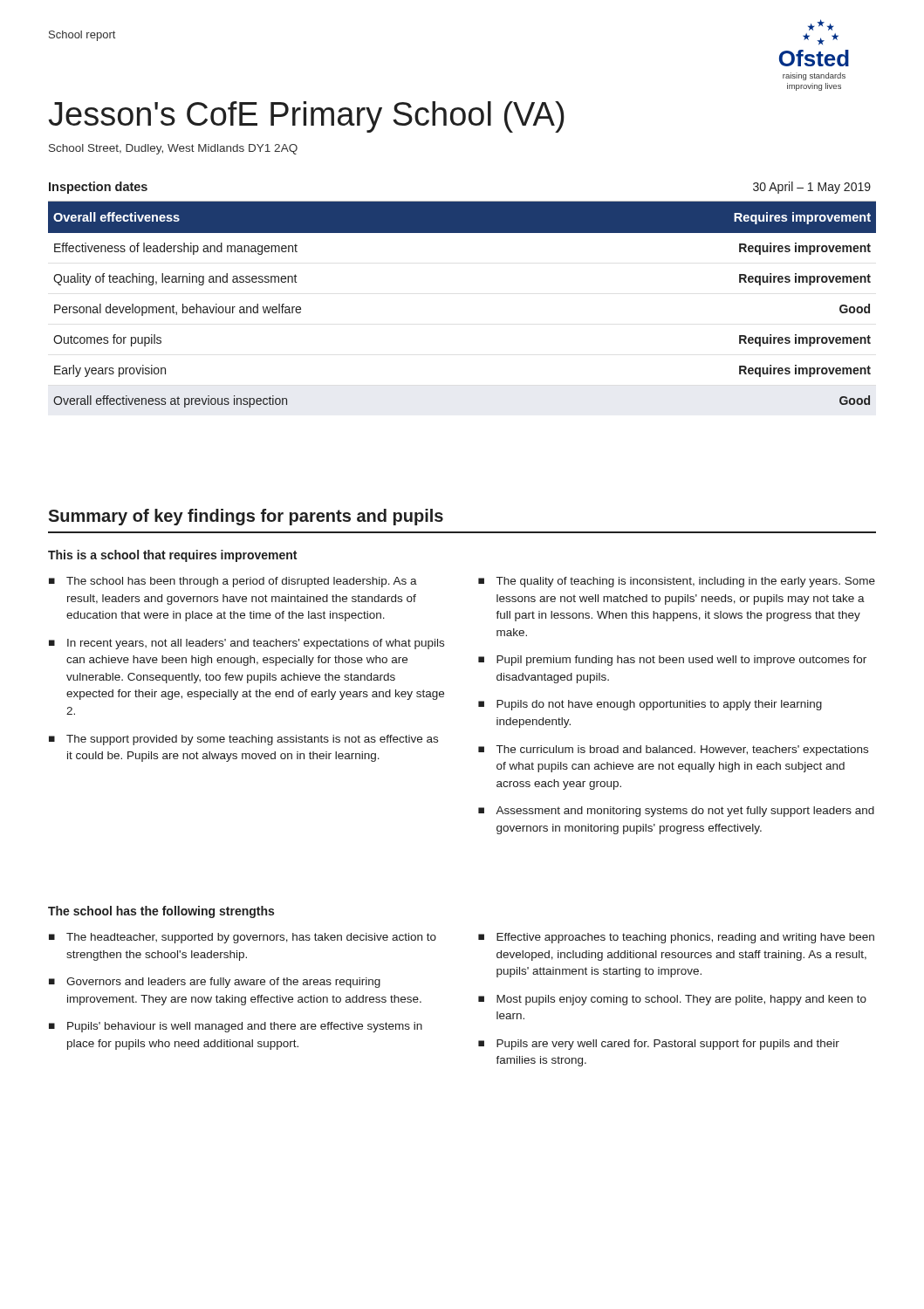Point to the passage starting "■ Pupil premium funding"
Screen dimensions: 1309x924
(677, 668)
